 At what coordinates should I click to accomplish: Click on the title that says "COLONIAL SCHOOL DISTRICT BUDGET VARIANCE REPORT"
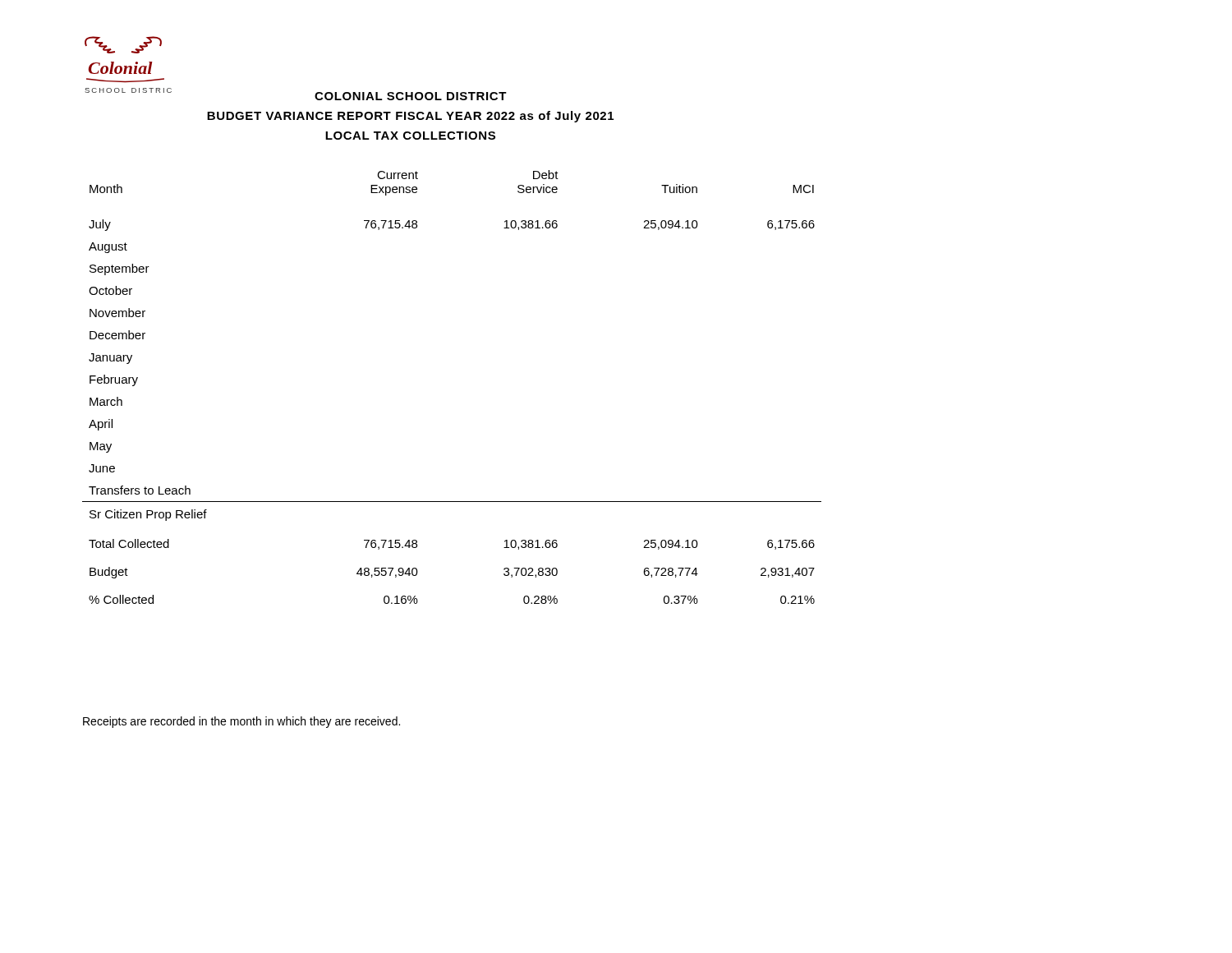point(411,116)
